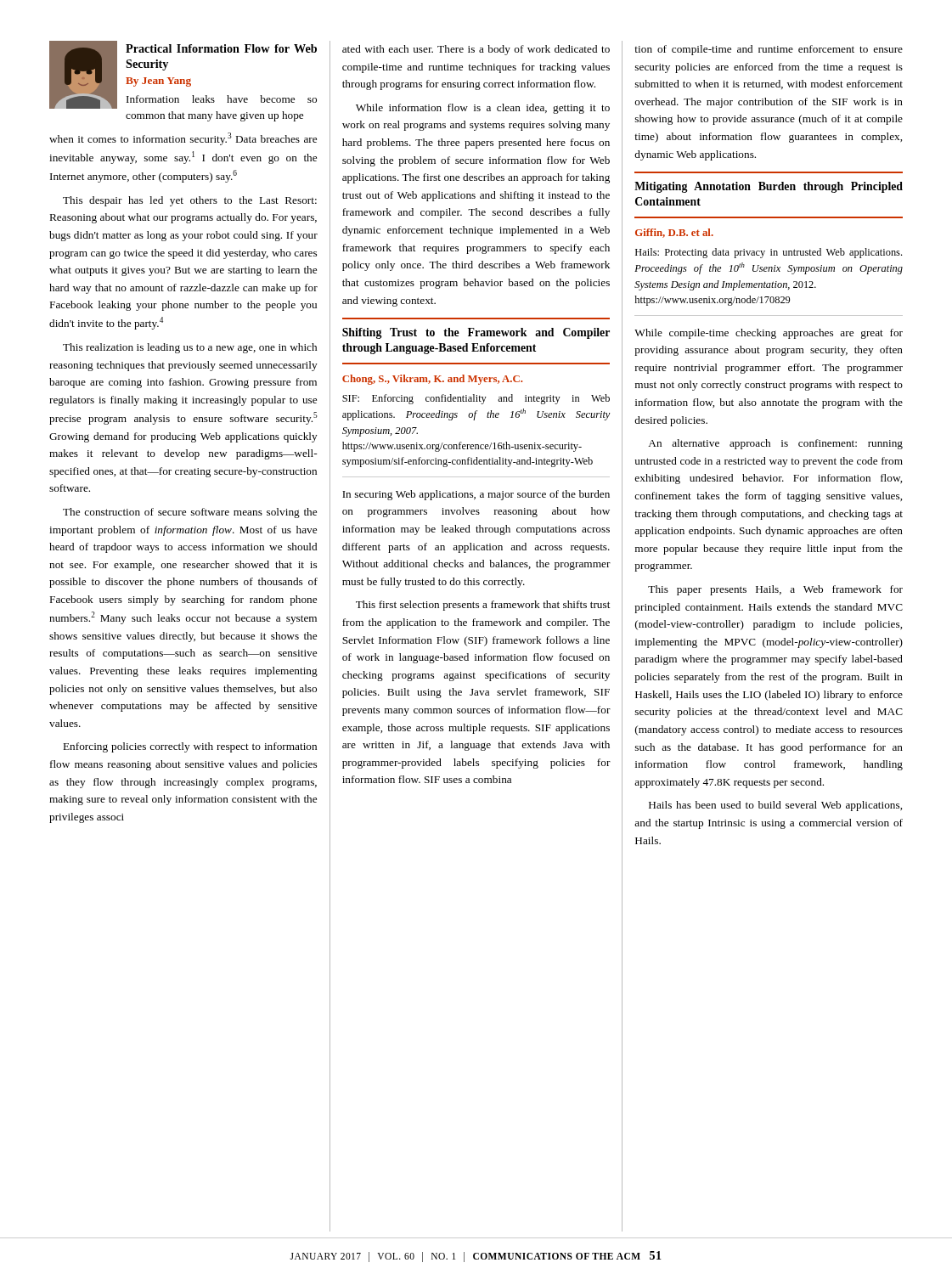Point to the block beginning "ated with each user. There is"
952x1274 pixels.
coord(476,175)
